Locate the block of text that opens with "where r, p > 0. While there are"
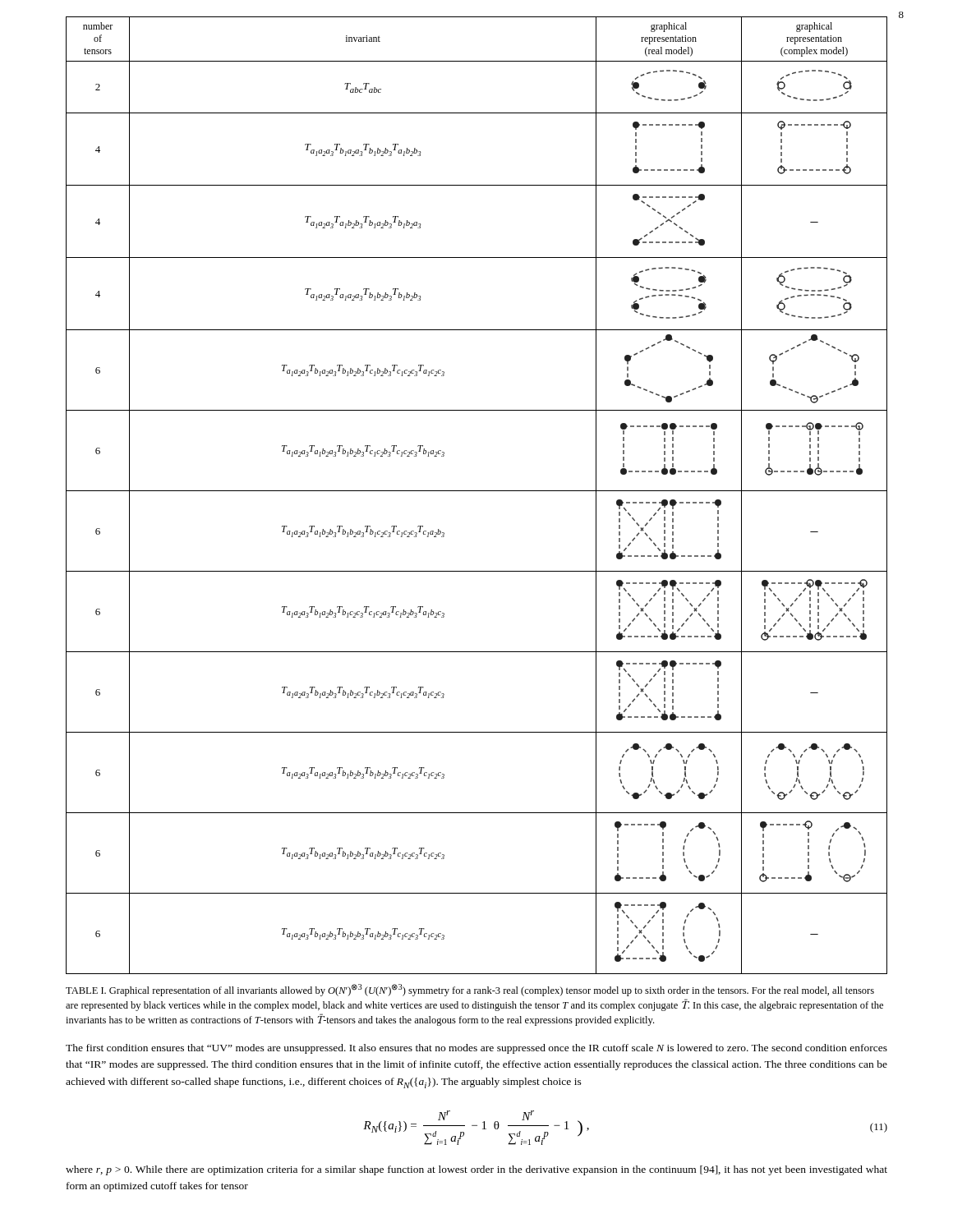953x1232 pixels. [476, 1177]
